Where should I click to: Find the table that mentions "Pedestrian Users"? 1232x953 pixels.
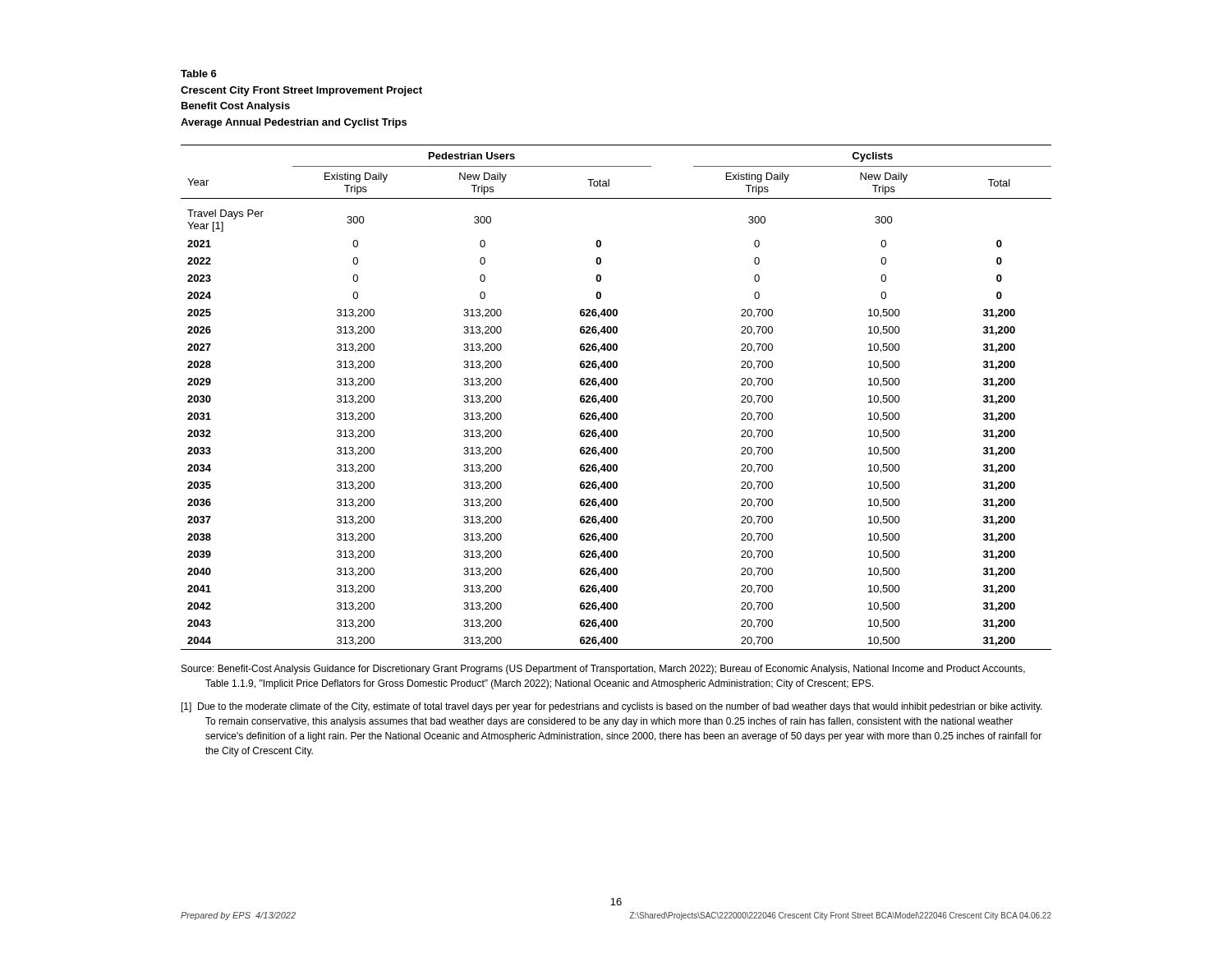616,397
